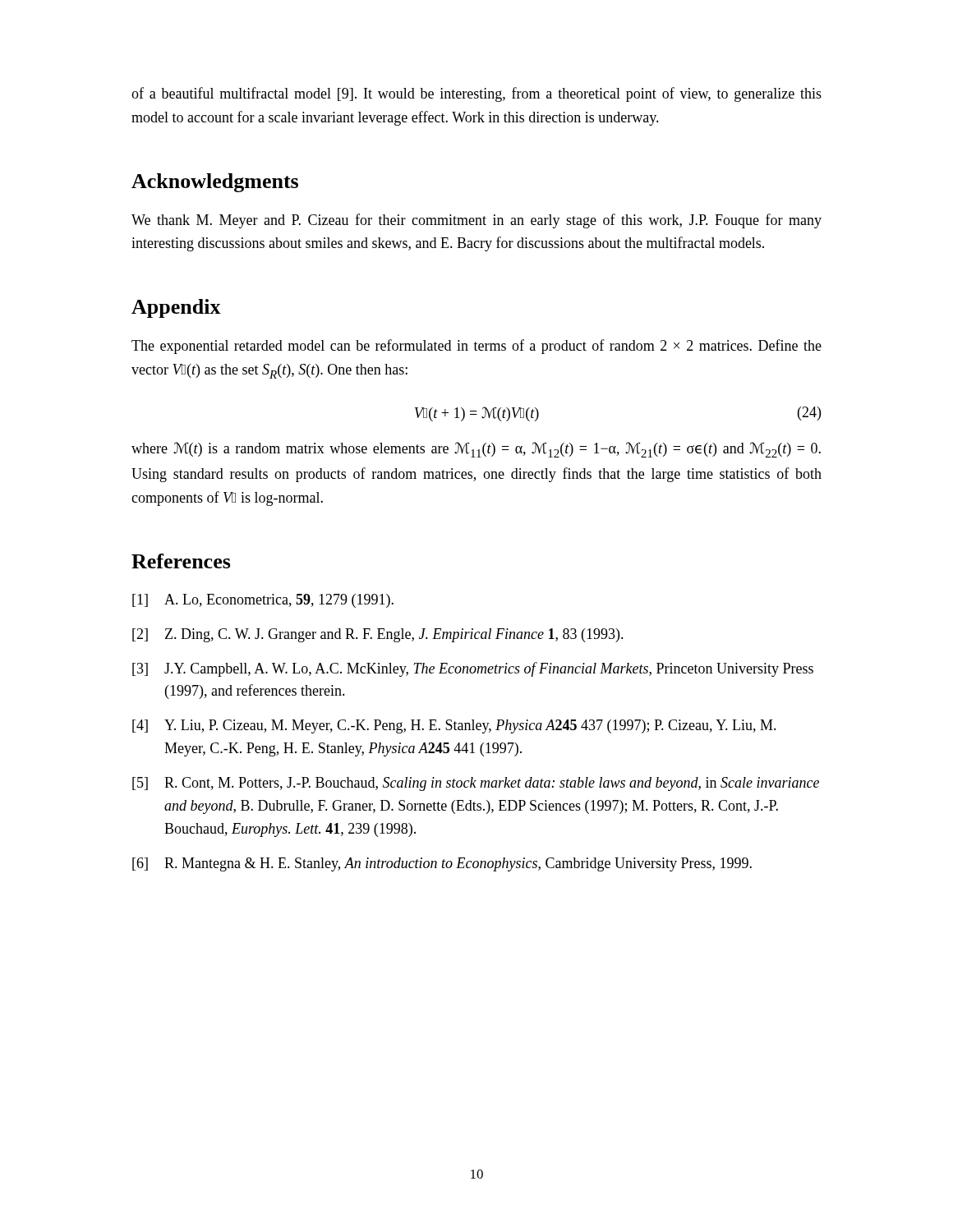
Task: Click on the list item that reads "[3] J.Y. Campbell, A. W. Lo,"
Action: (x=476, y=680)
